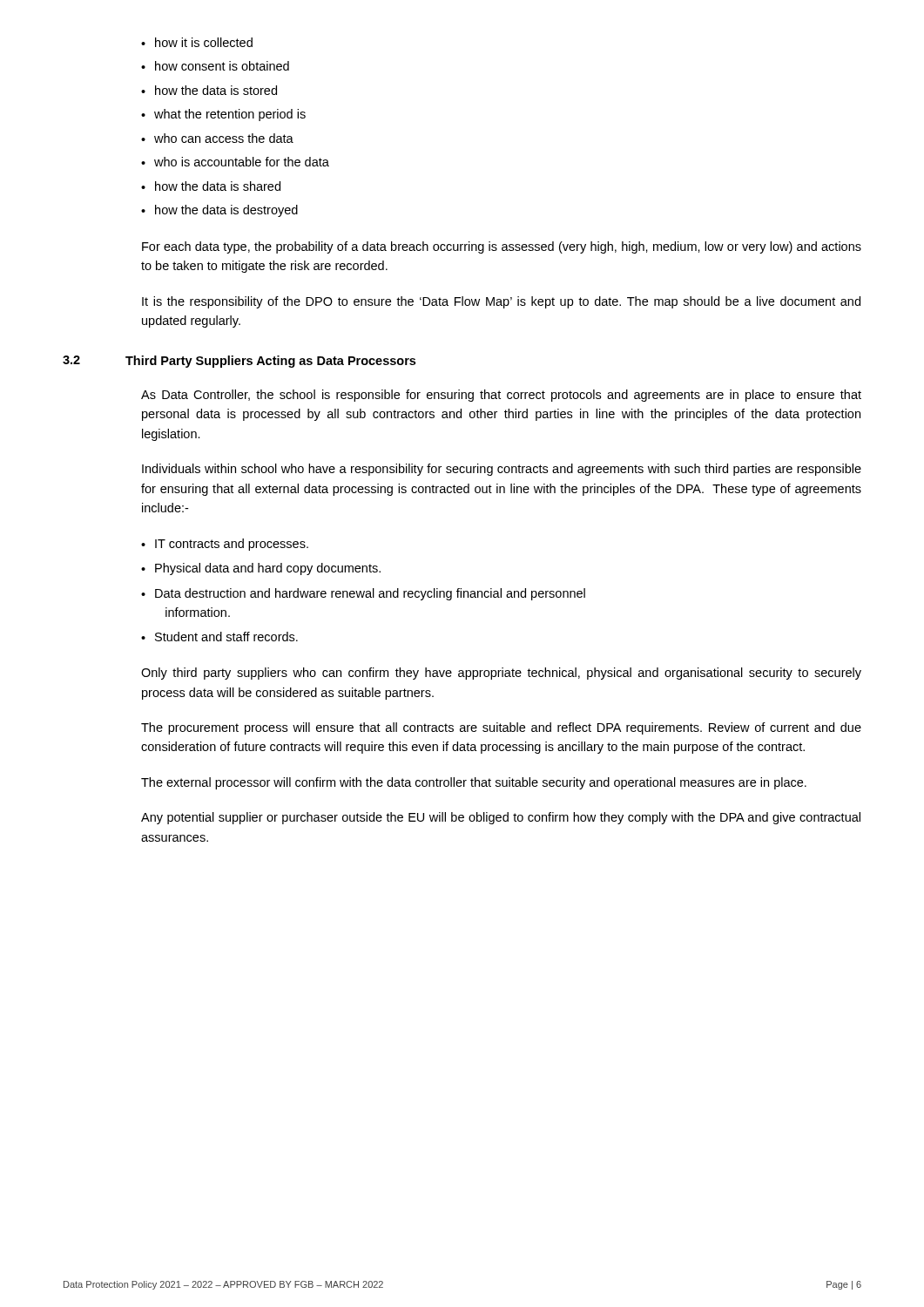Locate the text "•how it is collected"
Image resolution: width=924 pixels, height=1307 pixels.
coord(197,43)
